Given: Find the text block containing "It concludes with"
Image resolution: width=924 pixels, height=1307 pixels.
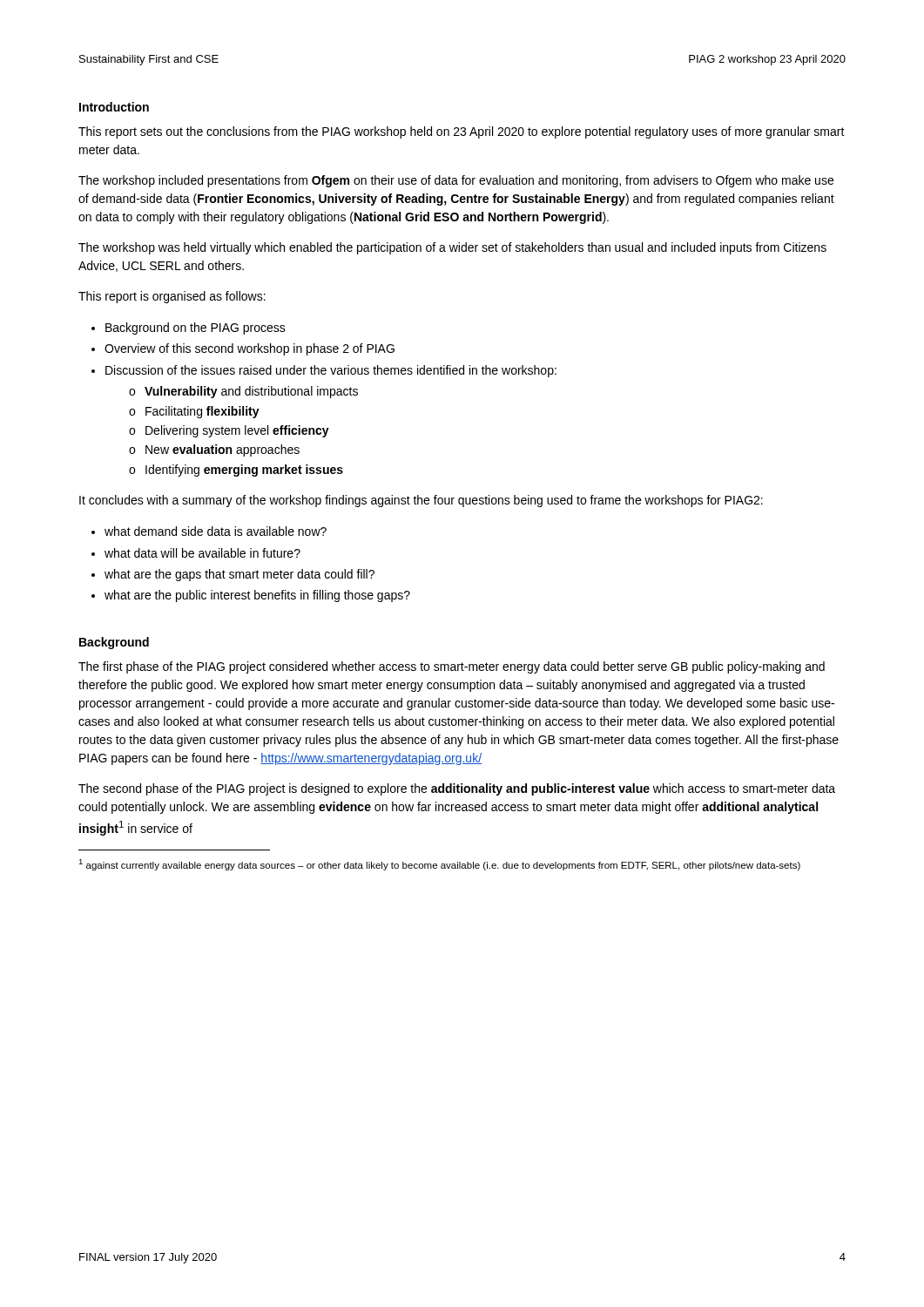Looking at the screenshot, I should click(421, 500).
